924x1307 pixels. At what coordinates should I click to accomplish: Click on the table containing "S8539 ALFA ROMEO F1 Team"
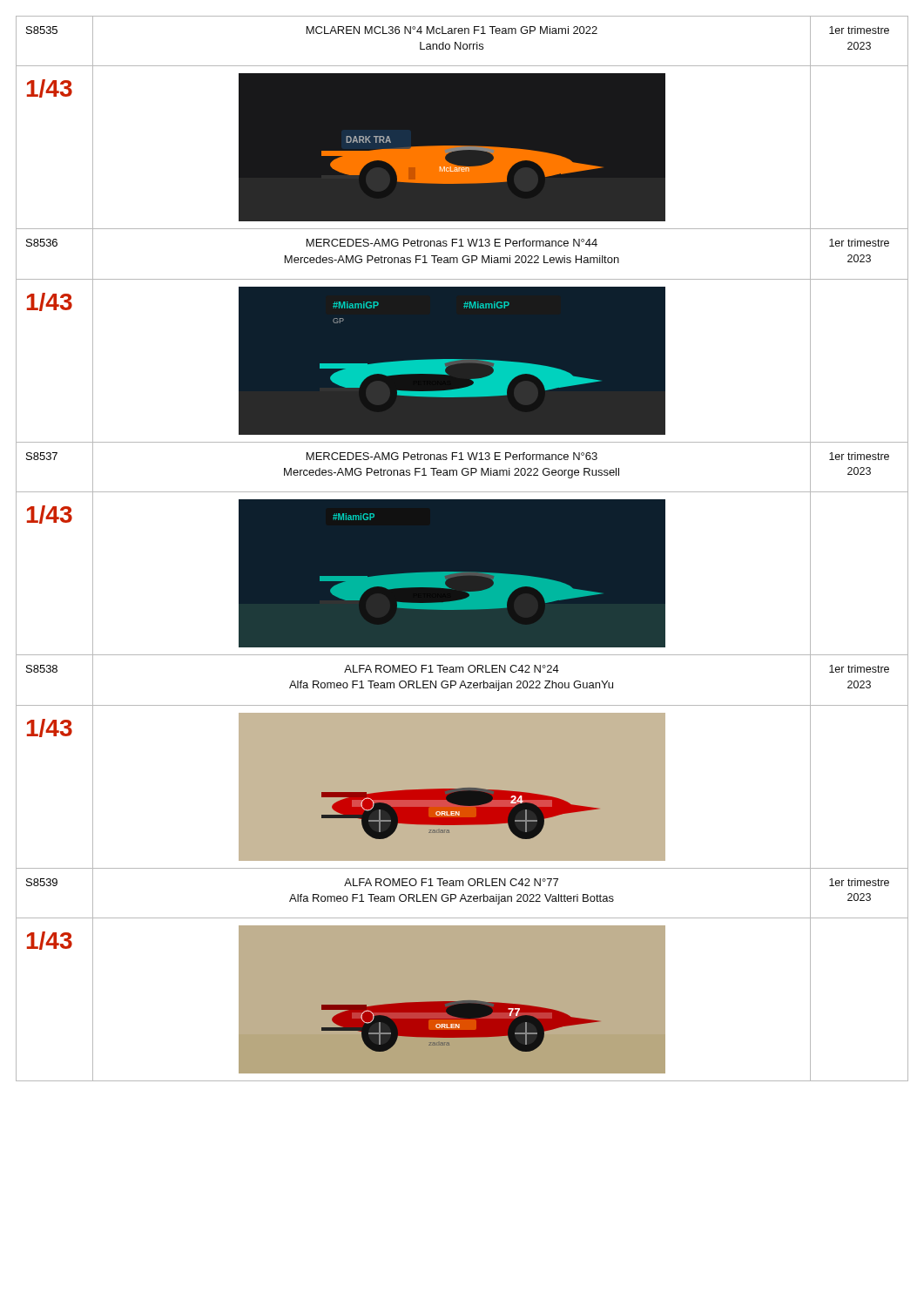pyautogui.click(x=462, y=893)
